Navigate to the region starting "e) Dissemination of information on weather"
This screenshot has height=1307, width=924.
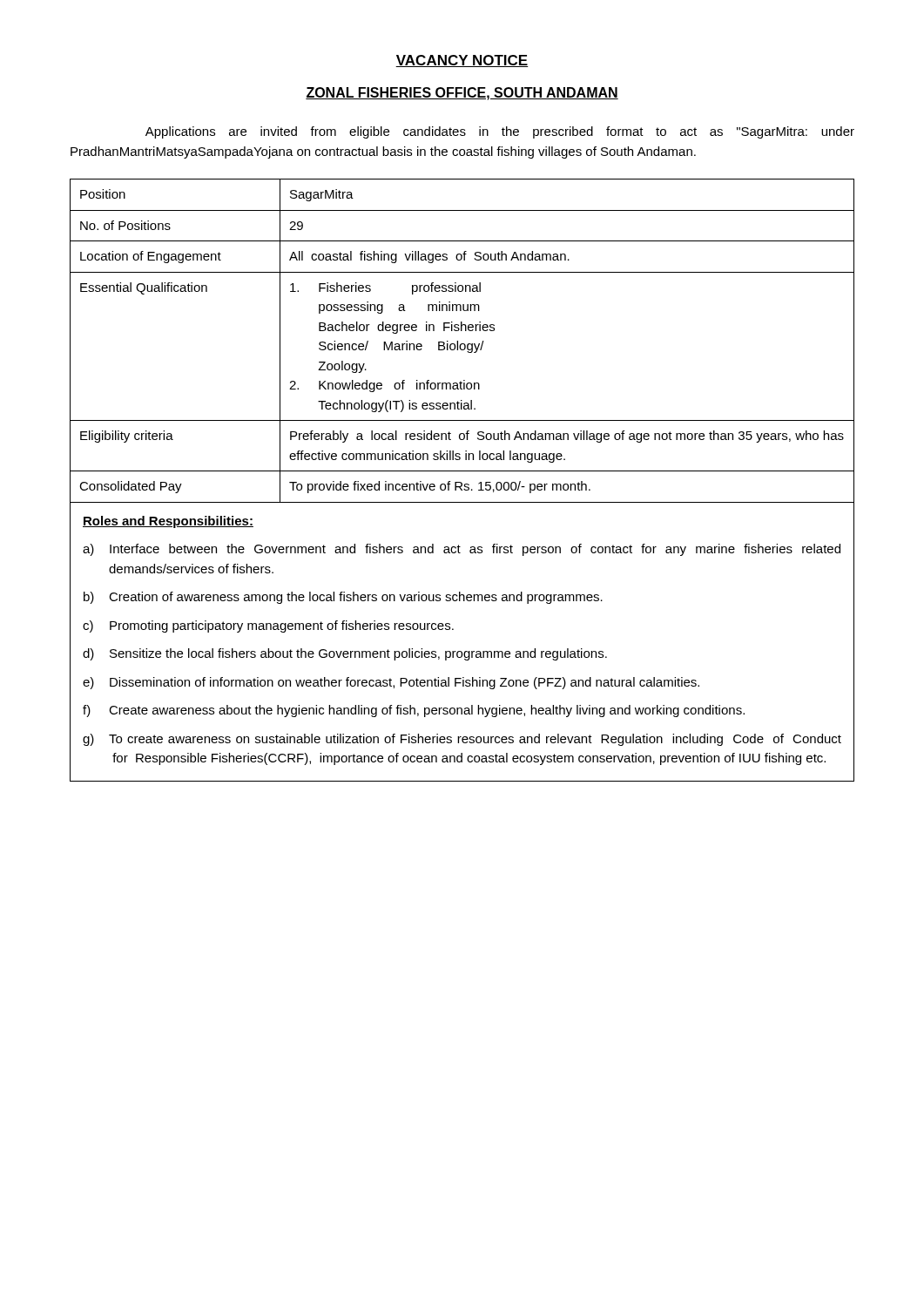click(462, 682)
